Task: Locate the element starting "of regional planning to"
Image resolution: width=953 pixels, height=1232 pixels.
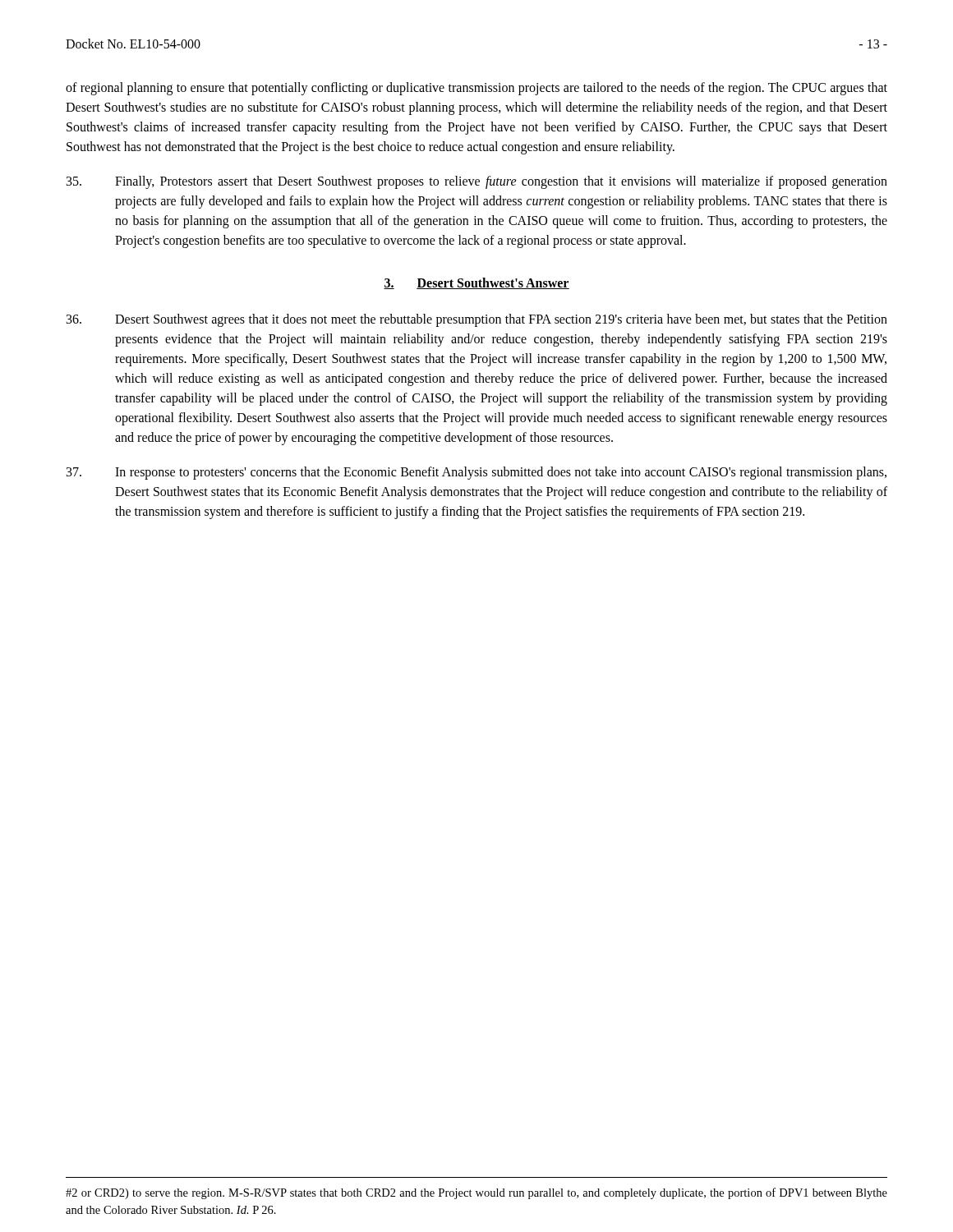Action: (476, 117)
